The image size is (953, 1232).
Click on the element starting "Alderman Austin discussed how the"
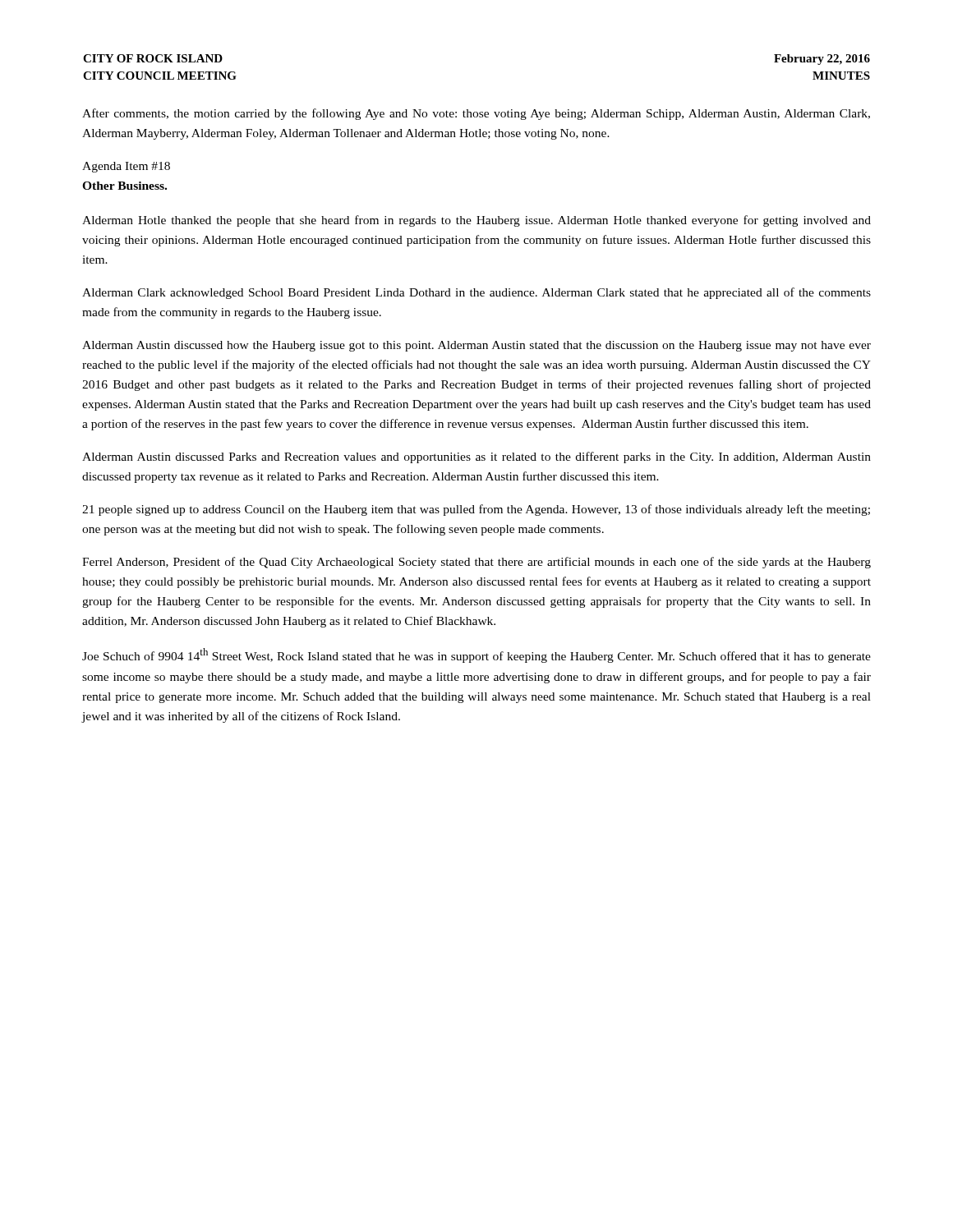click(x=476, y=384)
